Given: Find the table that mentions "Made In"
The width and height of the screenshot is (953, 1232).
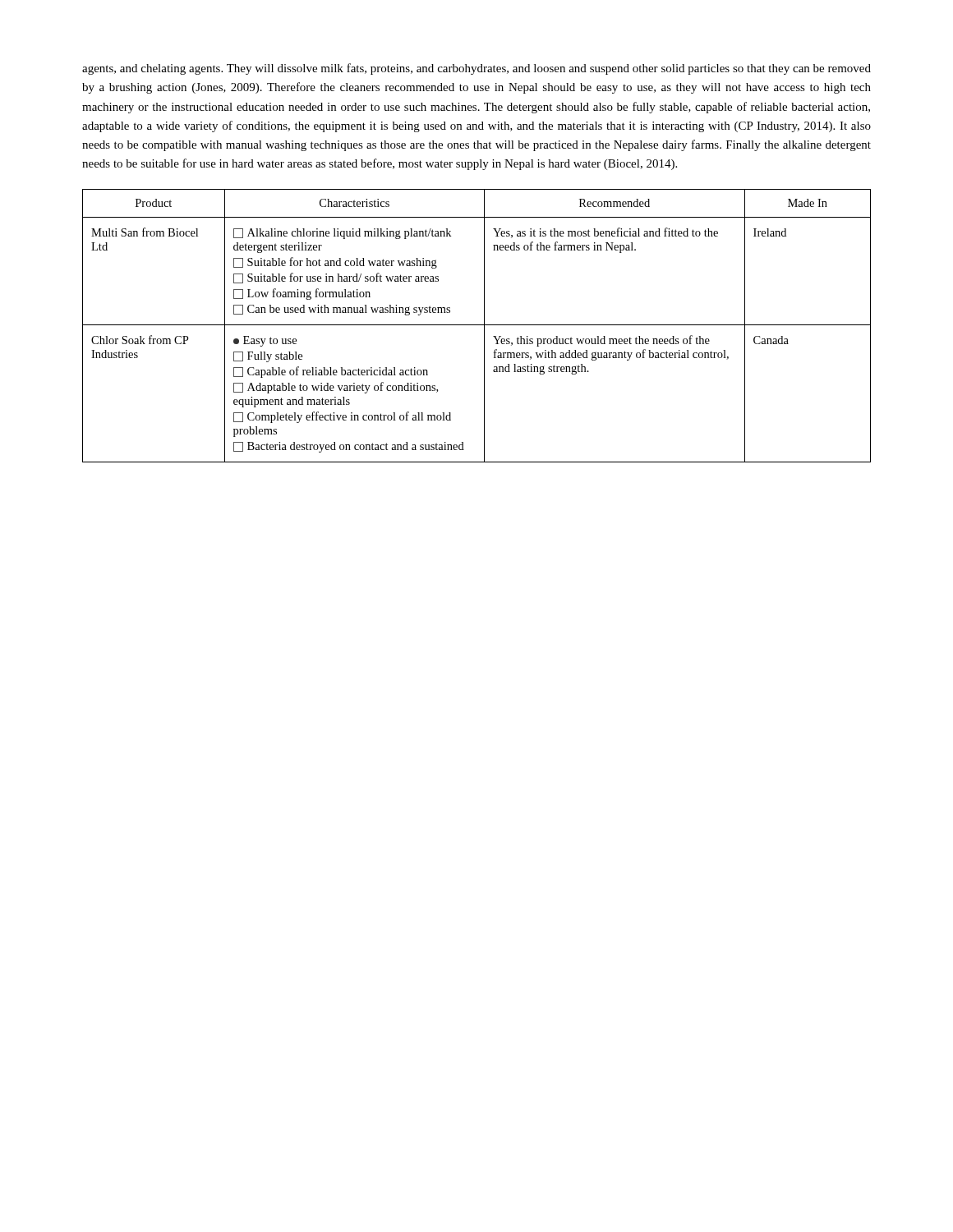Looking at the screenshot, I should coord(476,325).
